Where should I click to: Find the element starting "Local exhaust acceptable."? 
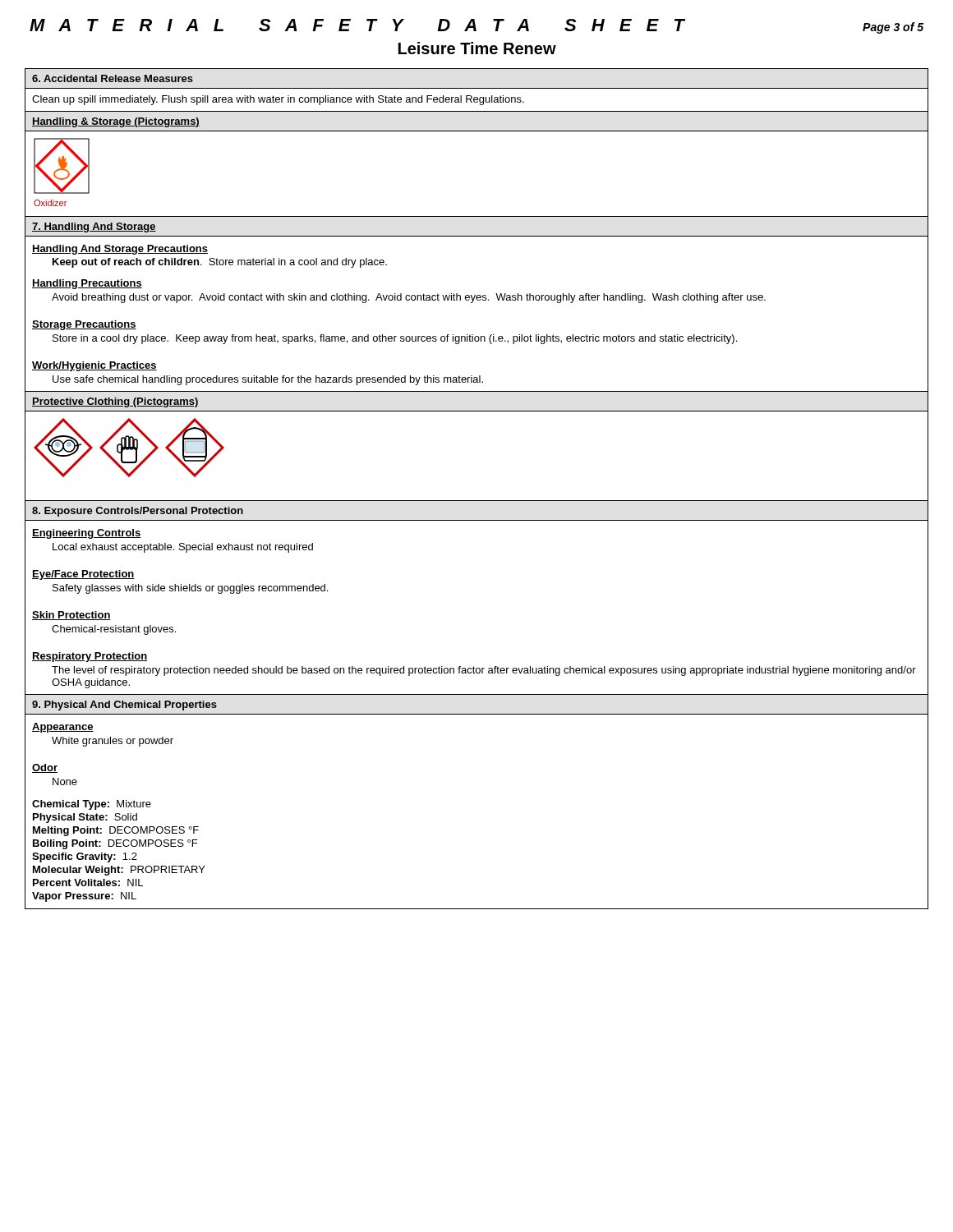183,548
